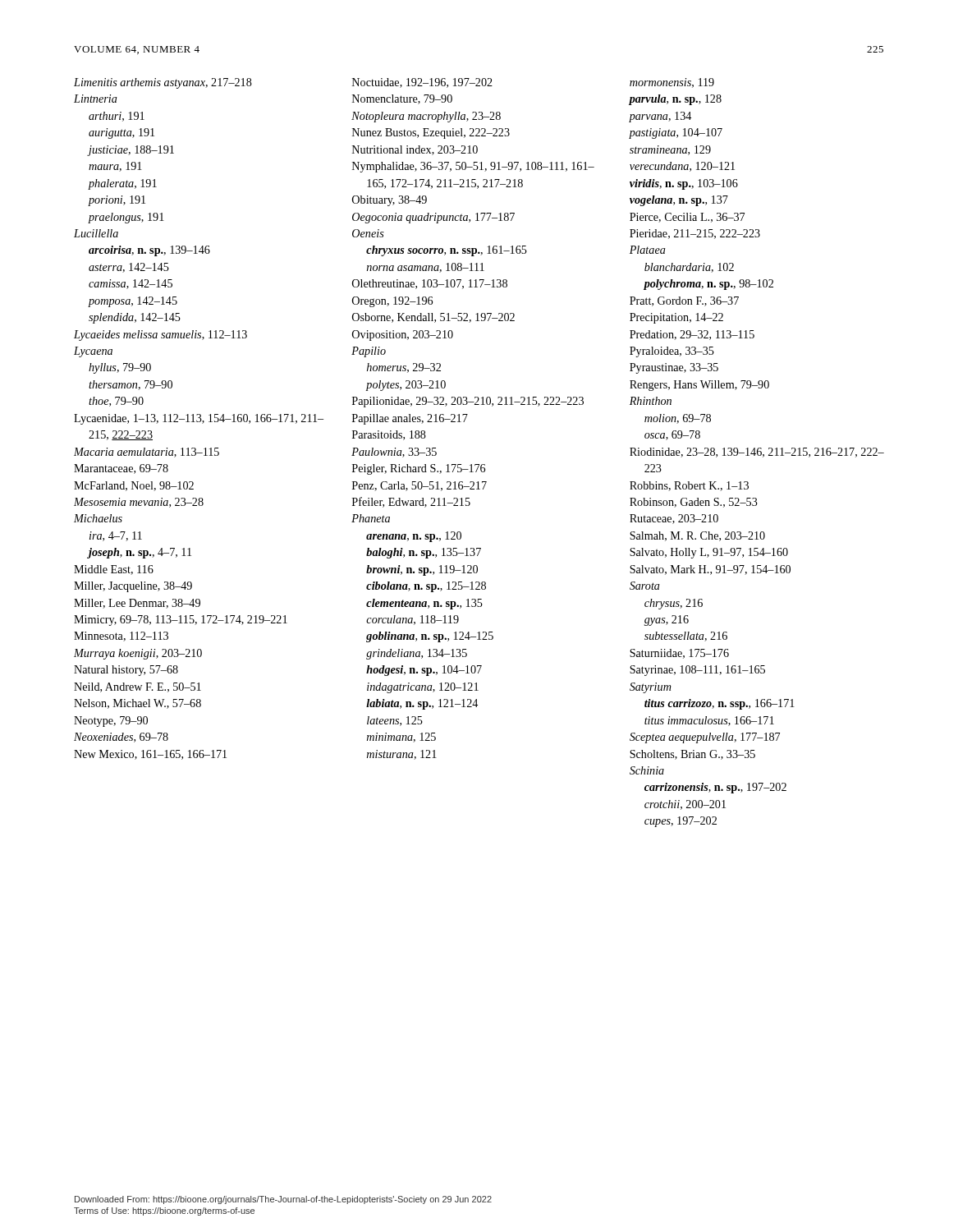Navigate to the passage starting "Scholtens, Brian G., 33–35"

[692, 754]
